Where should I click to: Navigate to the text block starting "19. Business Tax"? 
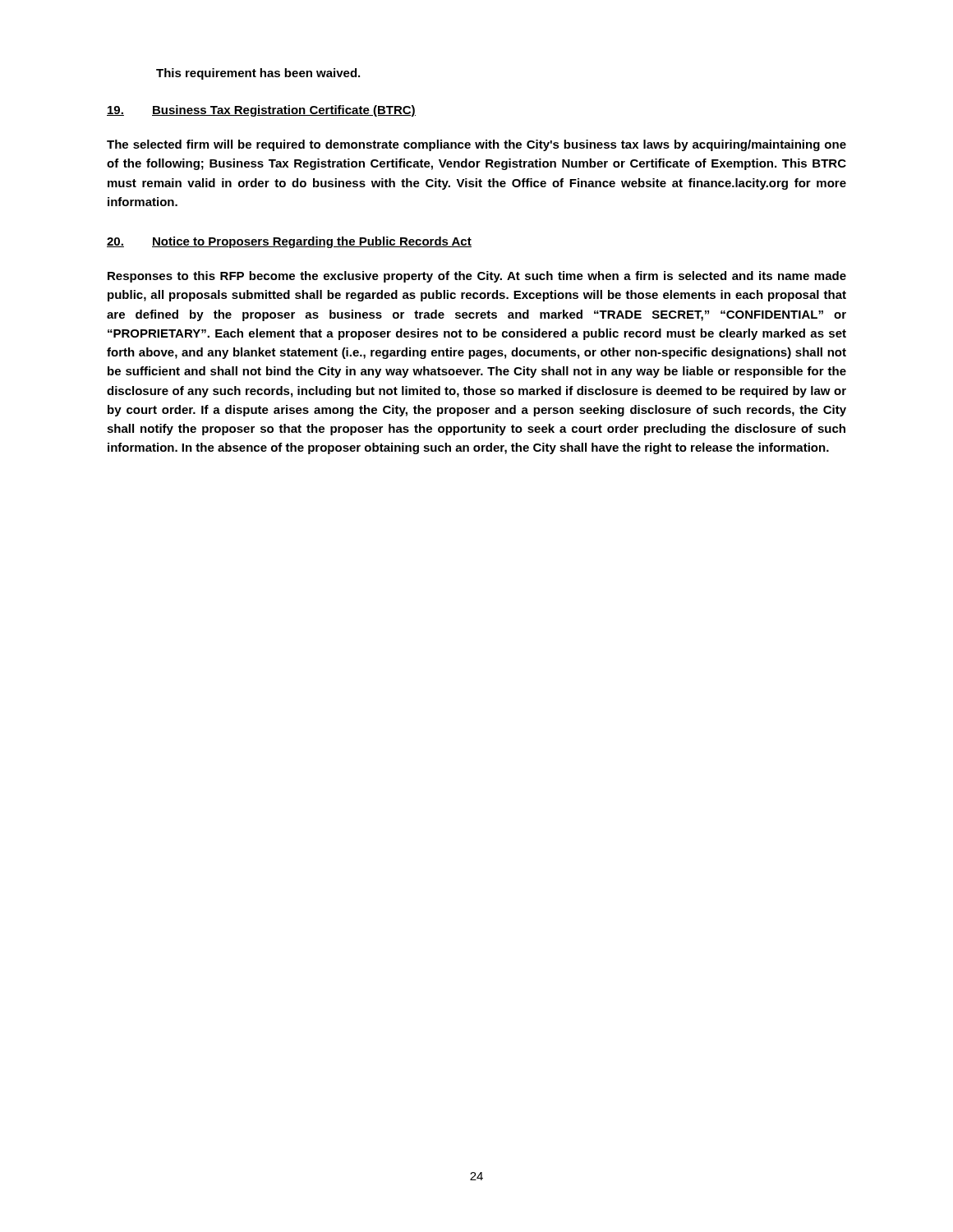point(261,110)
